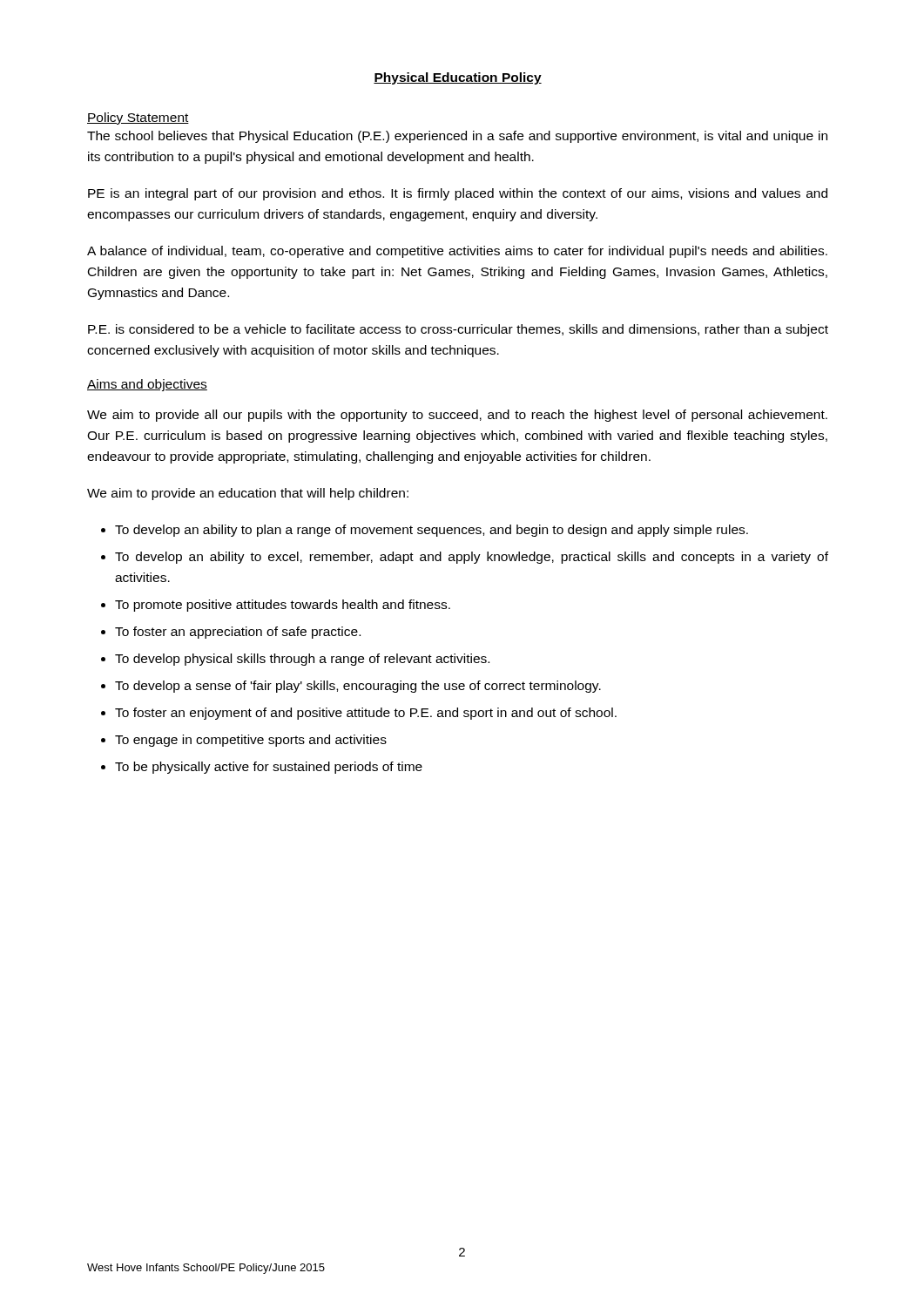Image resolution: width=924 pixels, height=1307 pixels.
Task: Click on the text block that reads "The school believes that"
Action: [x=458, y=146]
